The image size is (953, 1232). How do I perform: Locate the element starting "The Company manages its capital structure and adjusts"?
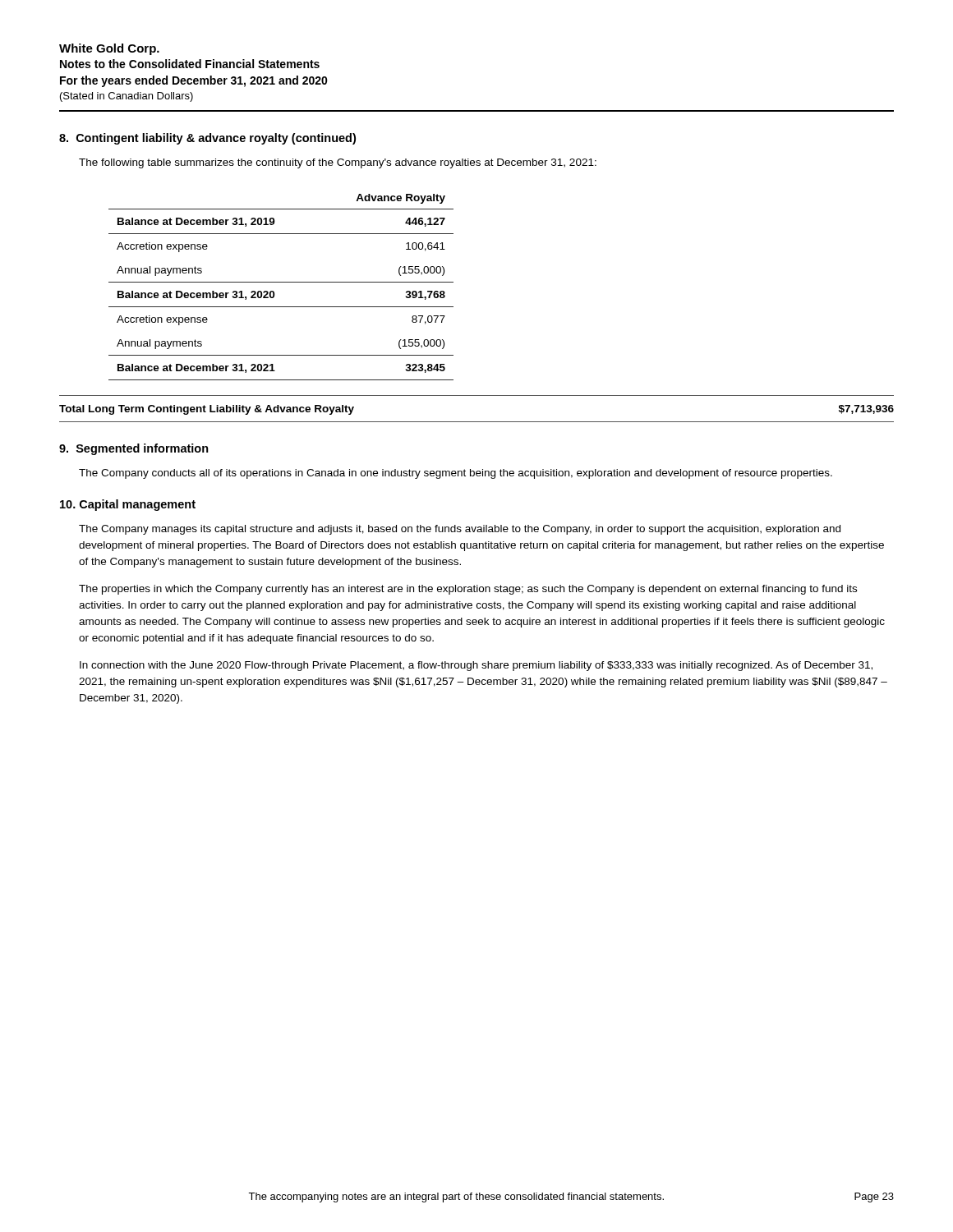pyautogui.click(x=482, y=545)
